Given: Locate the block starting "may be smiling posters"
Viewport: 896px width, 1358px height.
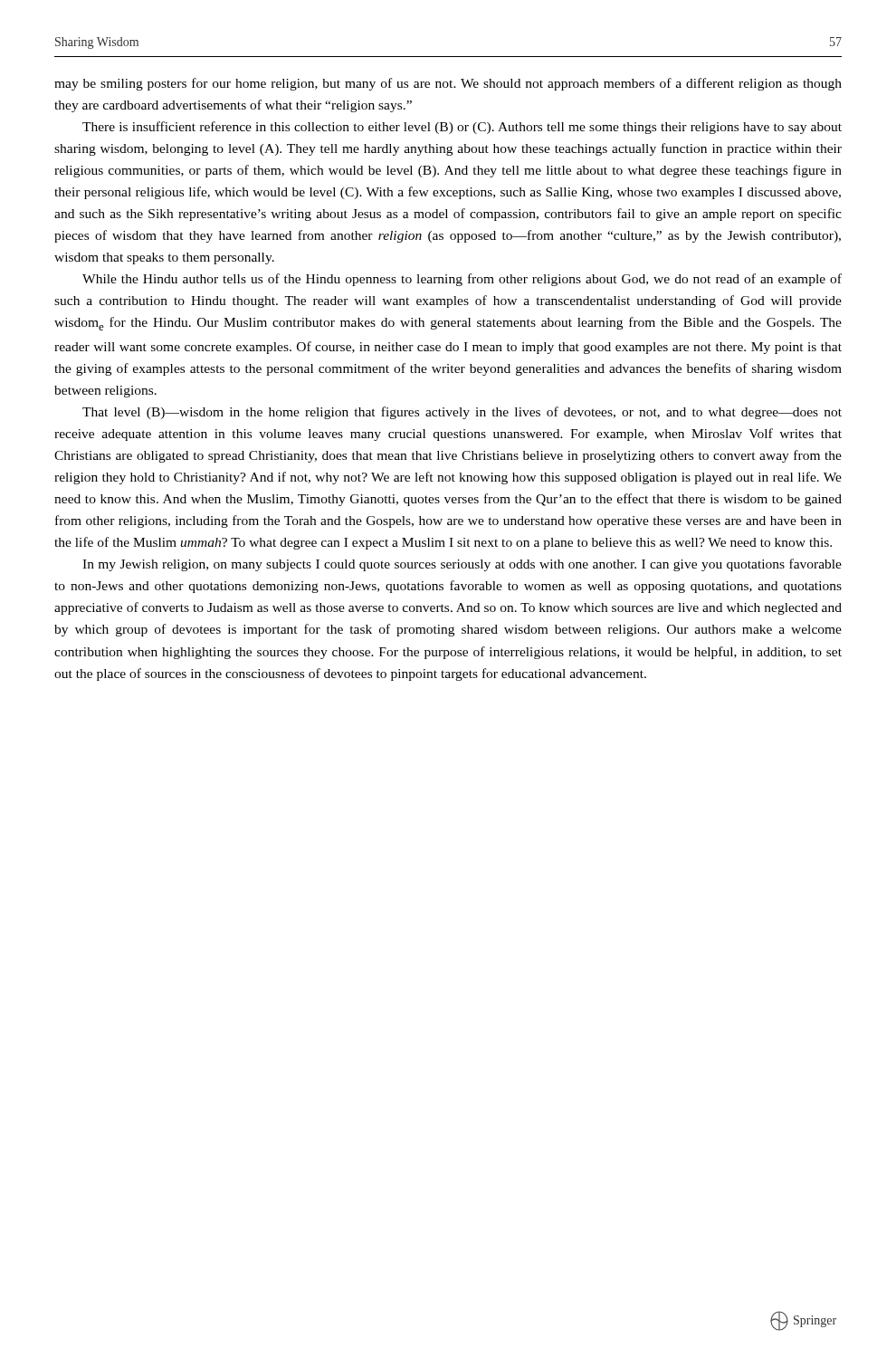Looking at the screenshot, I should point(448,378).
